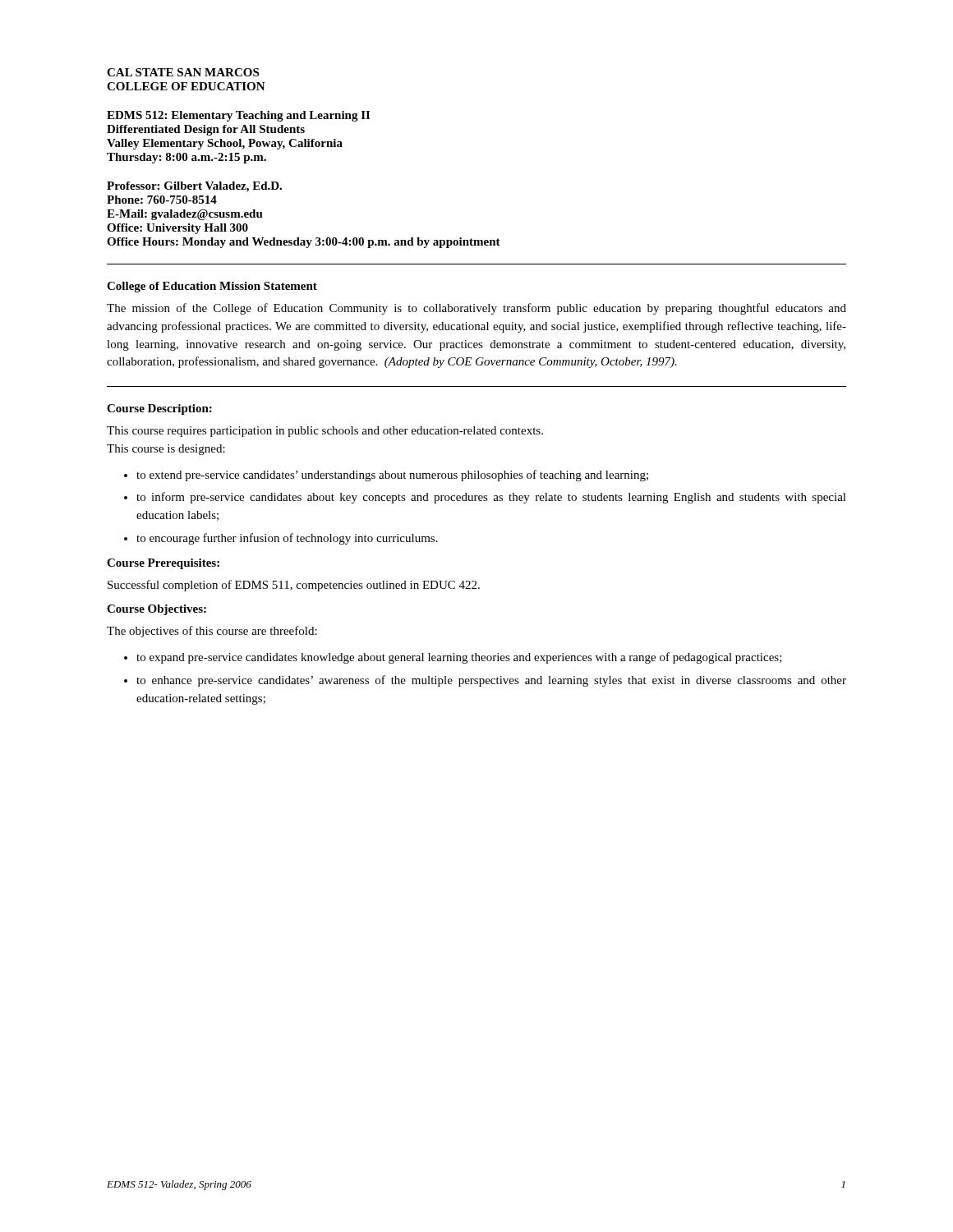The image size is (953, 1232).
Task: Find the block on this page that starts "to encourage further"
Action: [287, 538]
